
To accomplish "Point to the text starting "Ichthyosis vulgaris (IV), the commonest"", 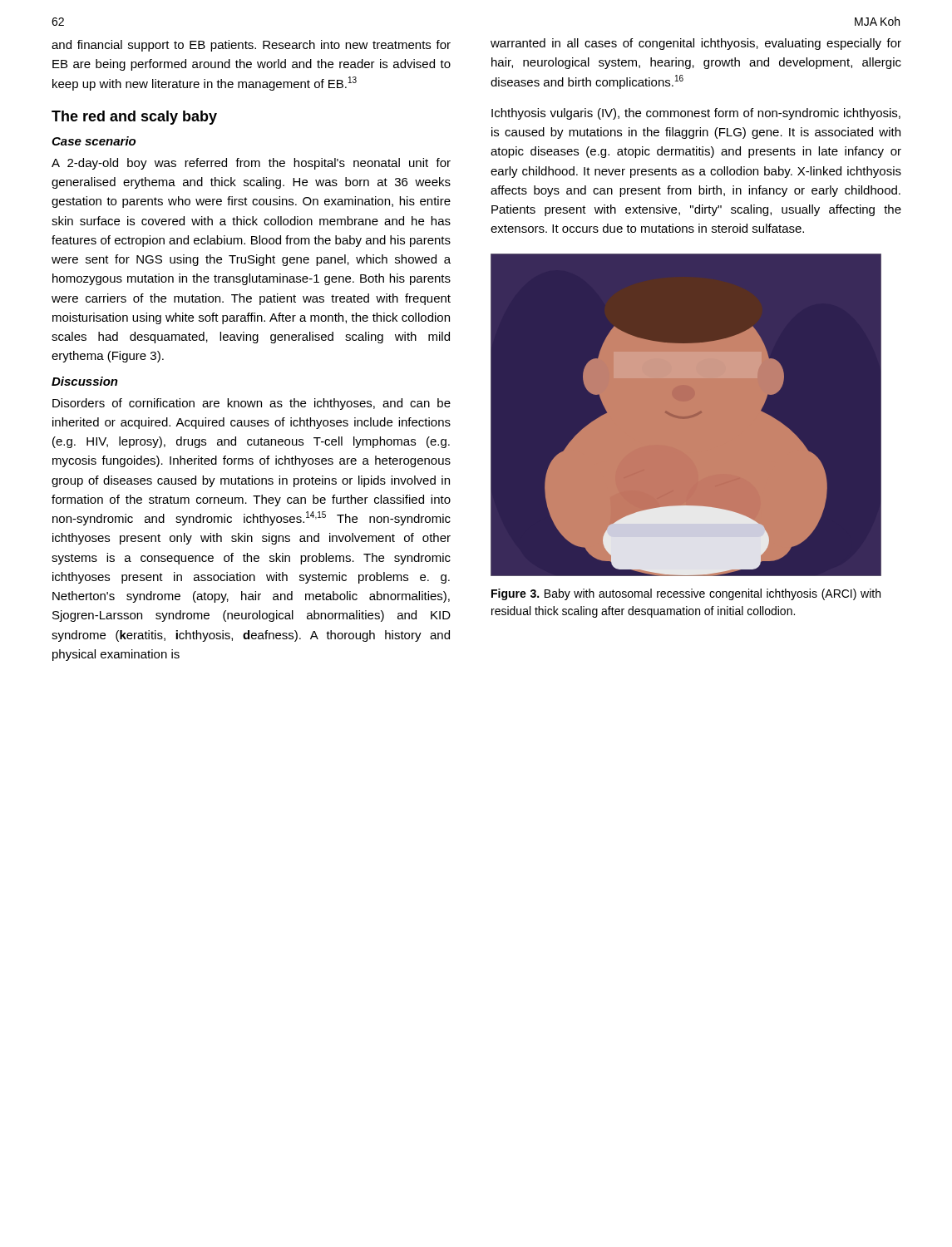I will tap(696, 171).
